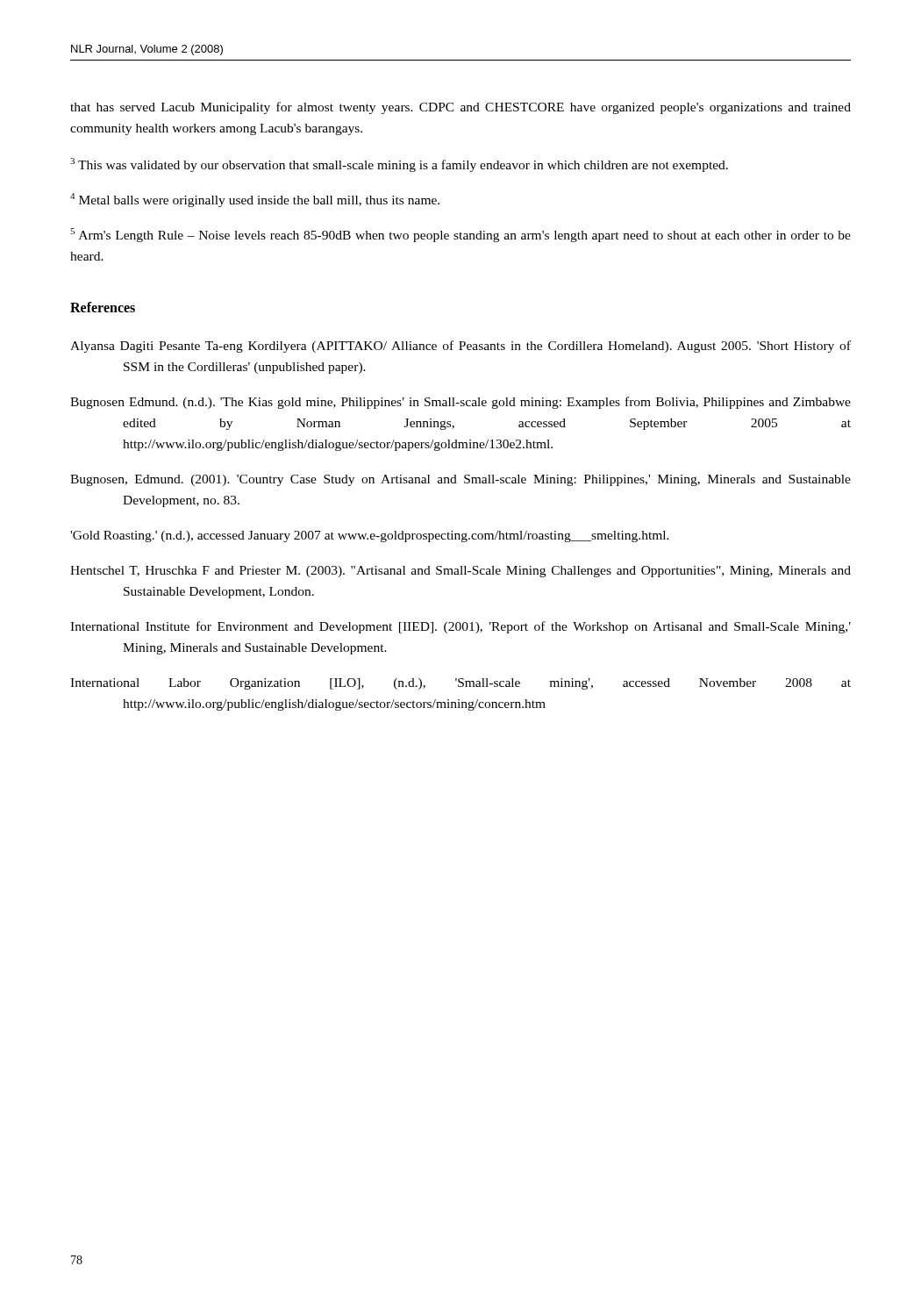Viewport: 921px width, 1316px height.
Task: Click on the list item that says "Bugnosen Edmund. (n.d.). 'The Kias"
Action: (x=460, y=423)
